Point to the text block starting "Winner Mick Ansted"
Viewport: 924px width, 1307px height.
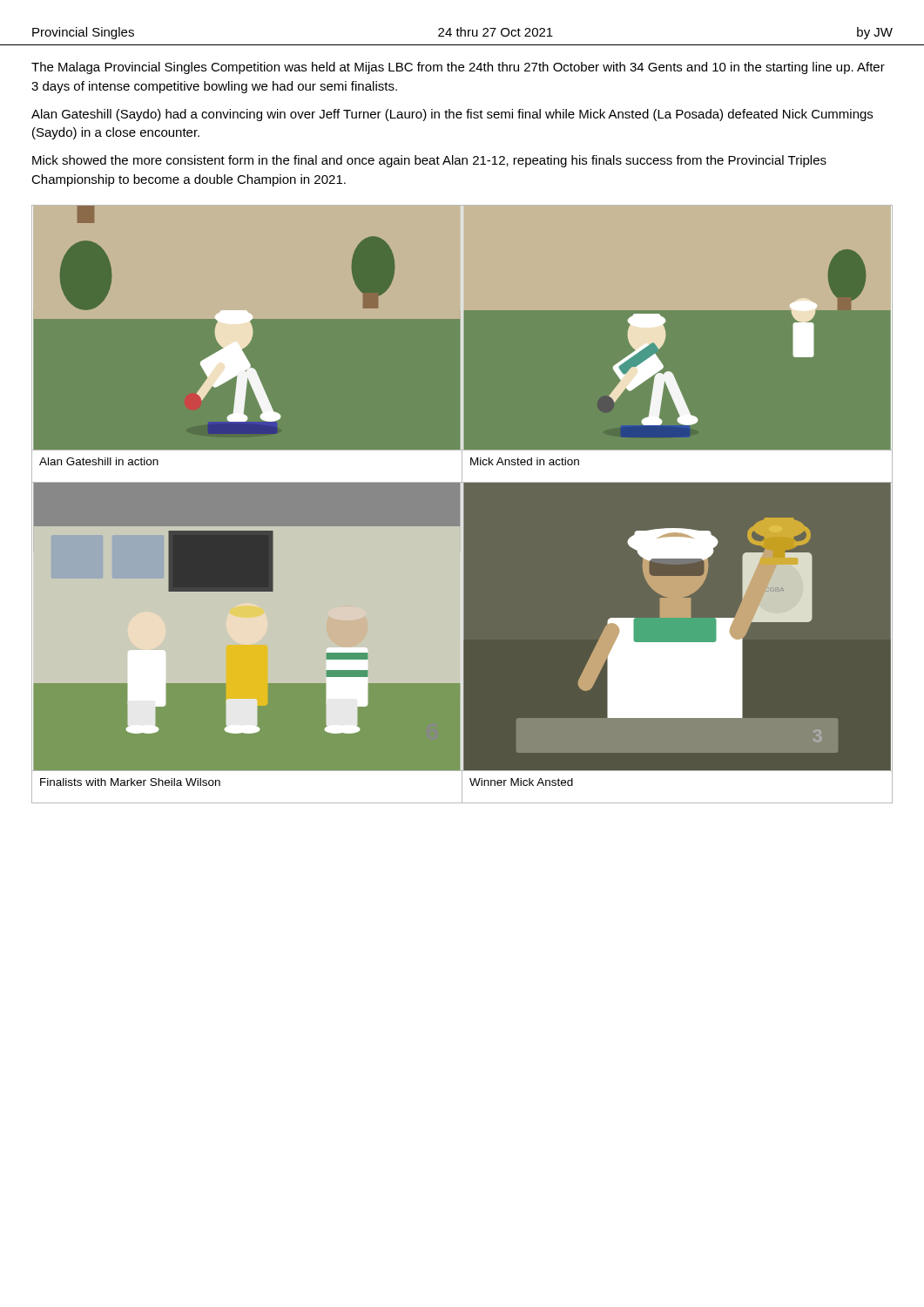pyautogui.click(x=521, y=782)
